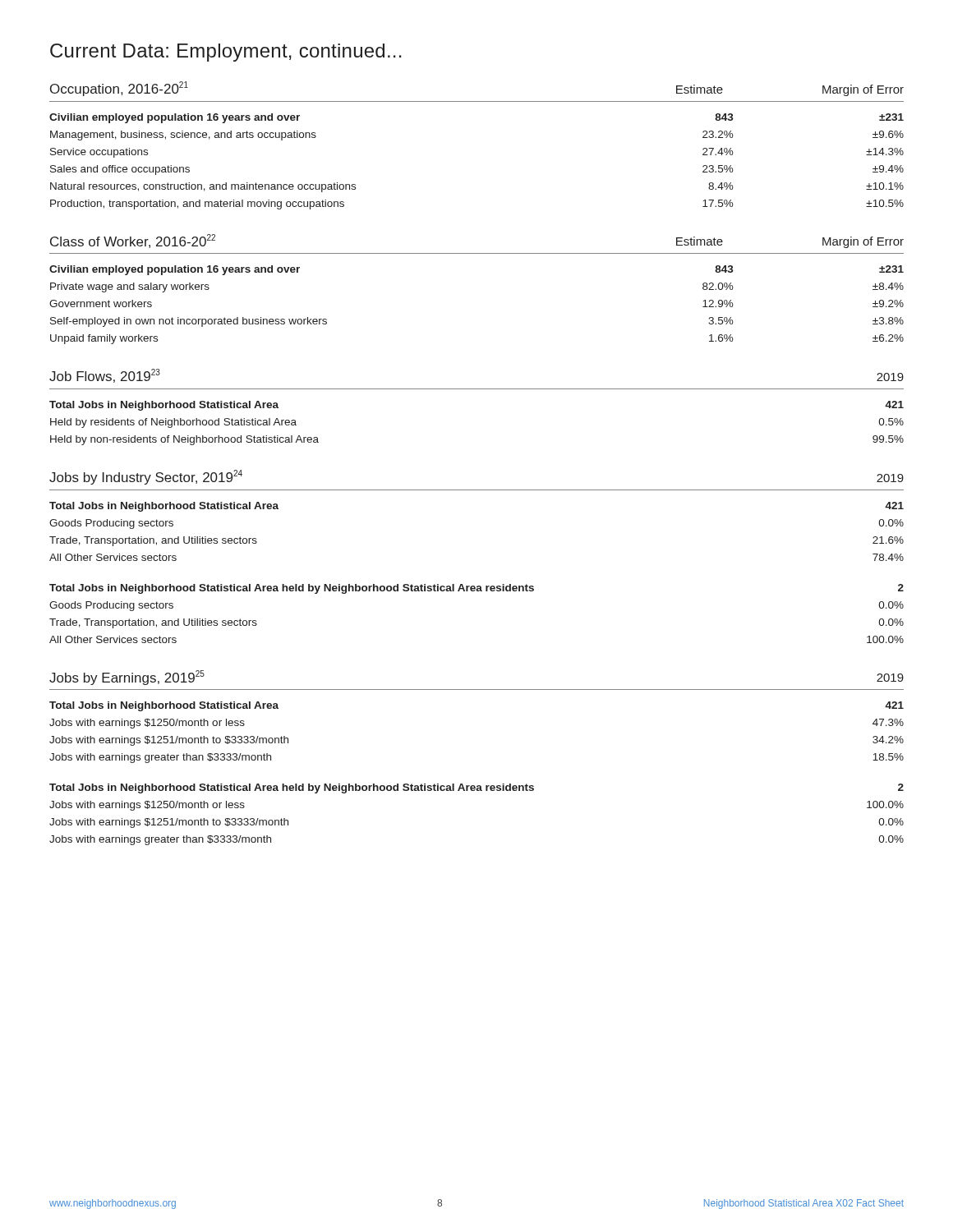Locate the table with the text "Government workers"
This screenshot has height=1232, width=953.
(476, 290)
